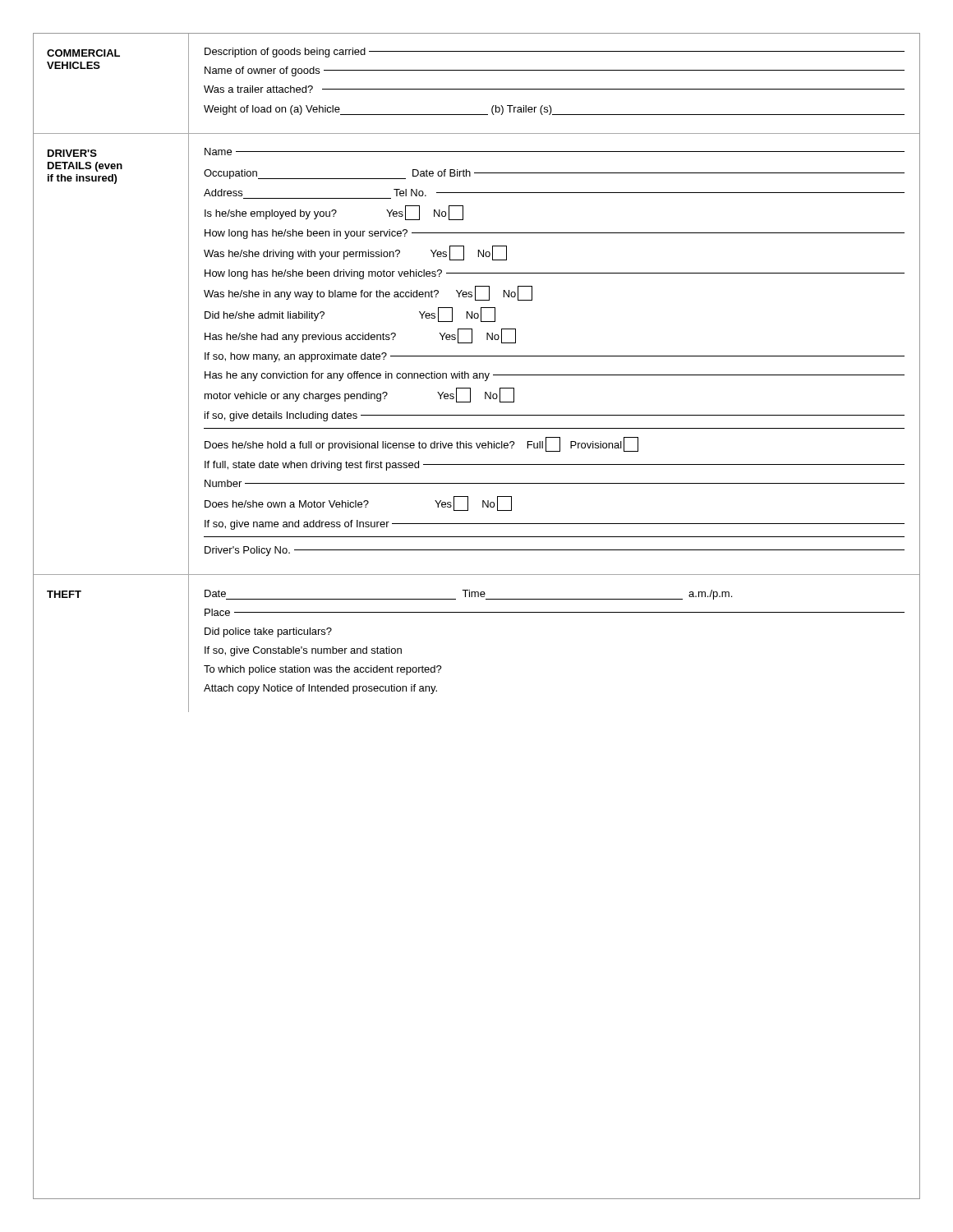This screenshot has width=953, height=1232.
Task: Find the passage starting "Description of goods being carried"
Action: click(x=554, y=80)
